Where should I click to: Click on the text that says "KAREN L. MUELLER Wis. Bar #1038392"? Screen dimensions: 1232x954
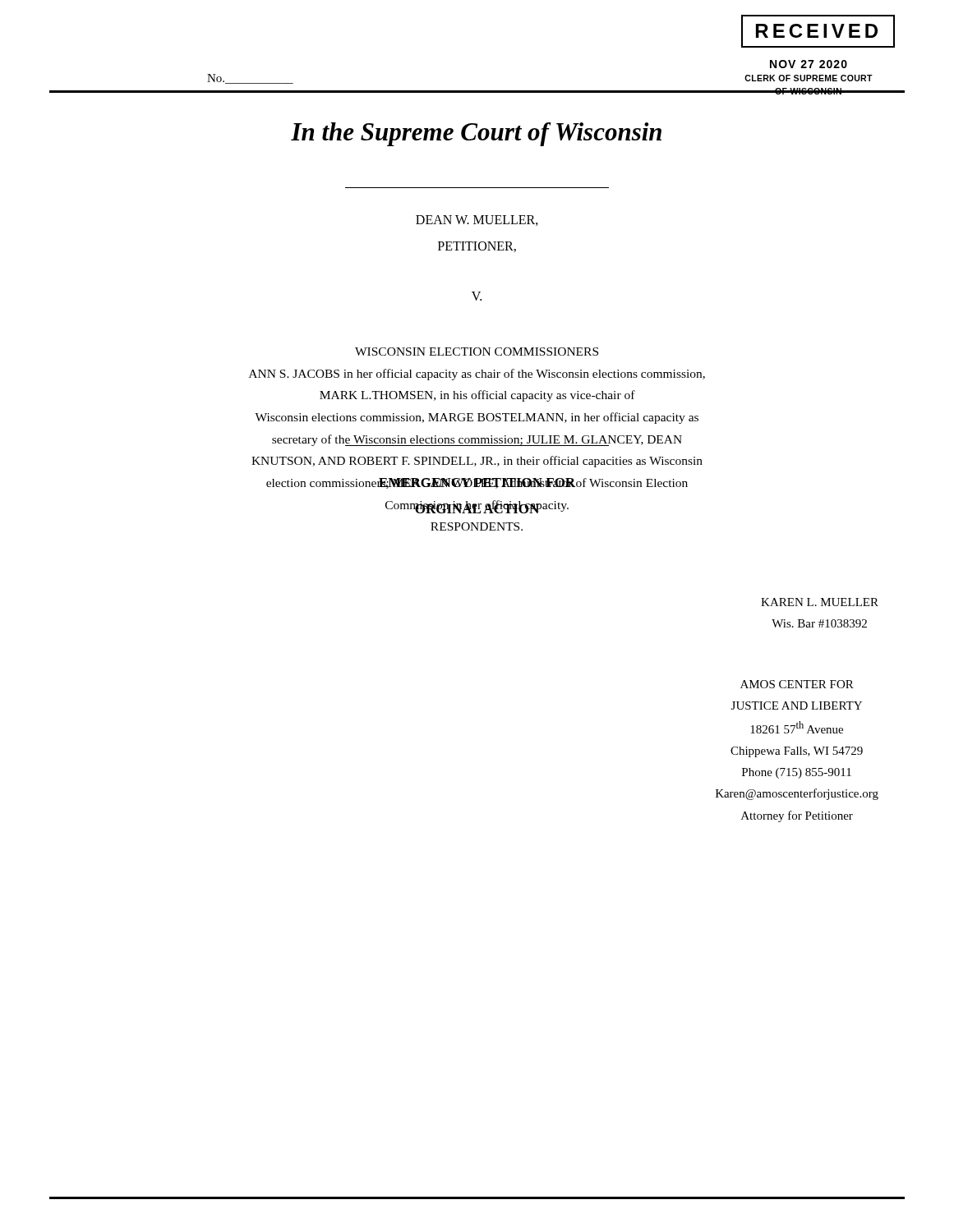pos(820,613)
